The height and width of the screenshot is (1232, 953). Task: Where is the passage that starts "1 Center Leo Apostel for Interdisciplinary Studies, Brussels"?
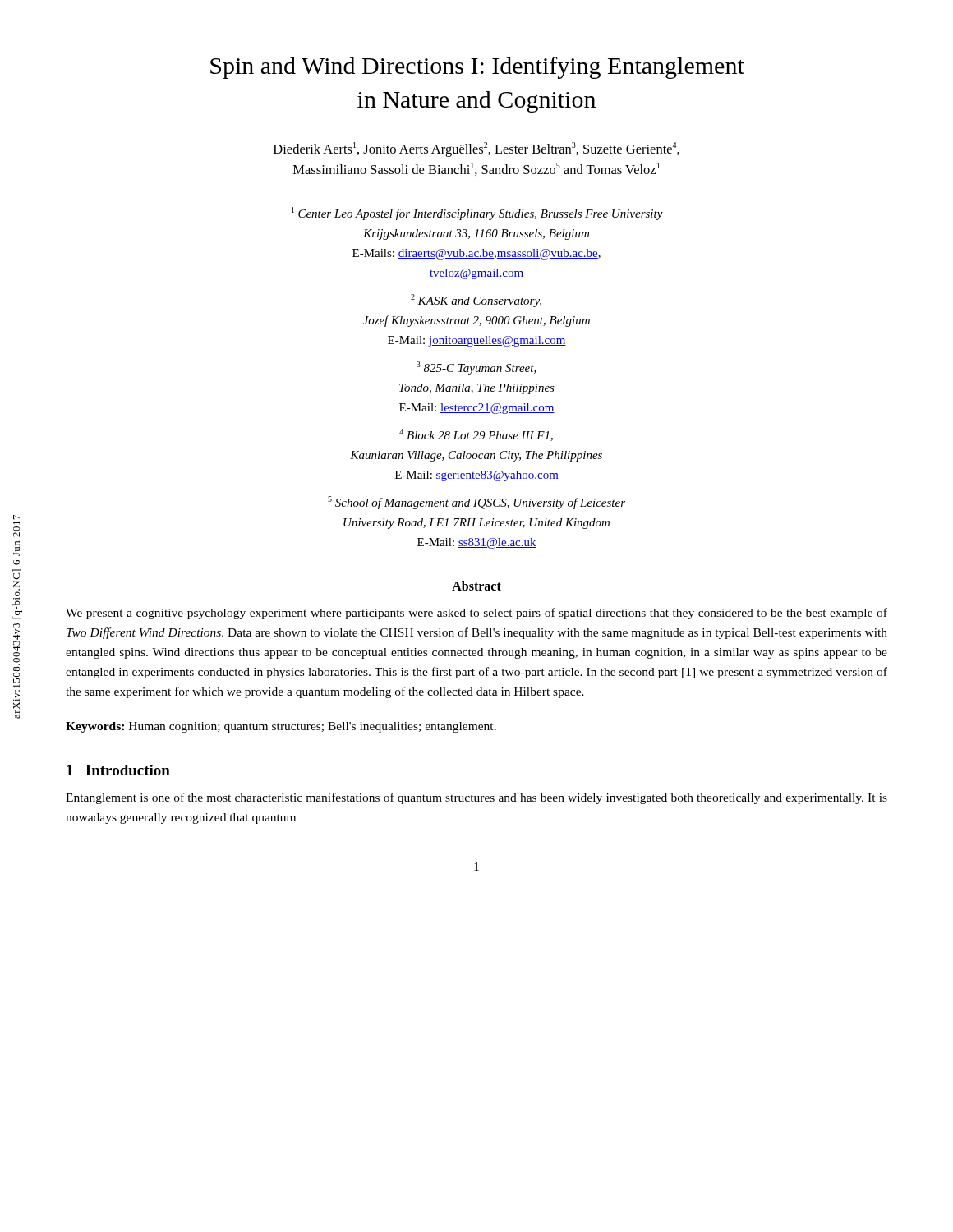coord(476,242)
